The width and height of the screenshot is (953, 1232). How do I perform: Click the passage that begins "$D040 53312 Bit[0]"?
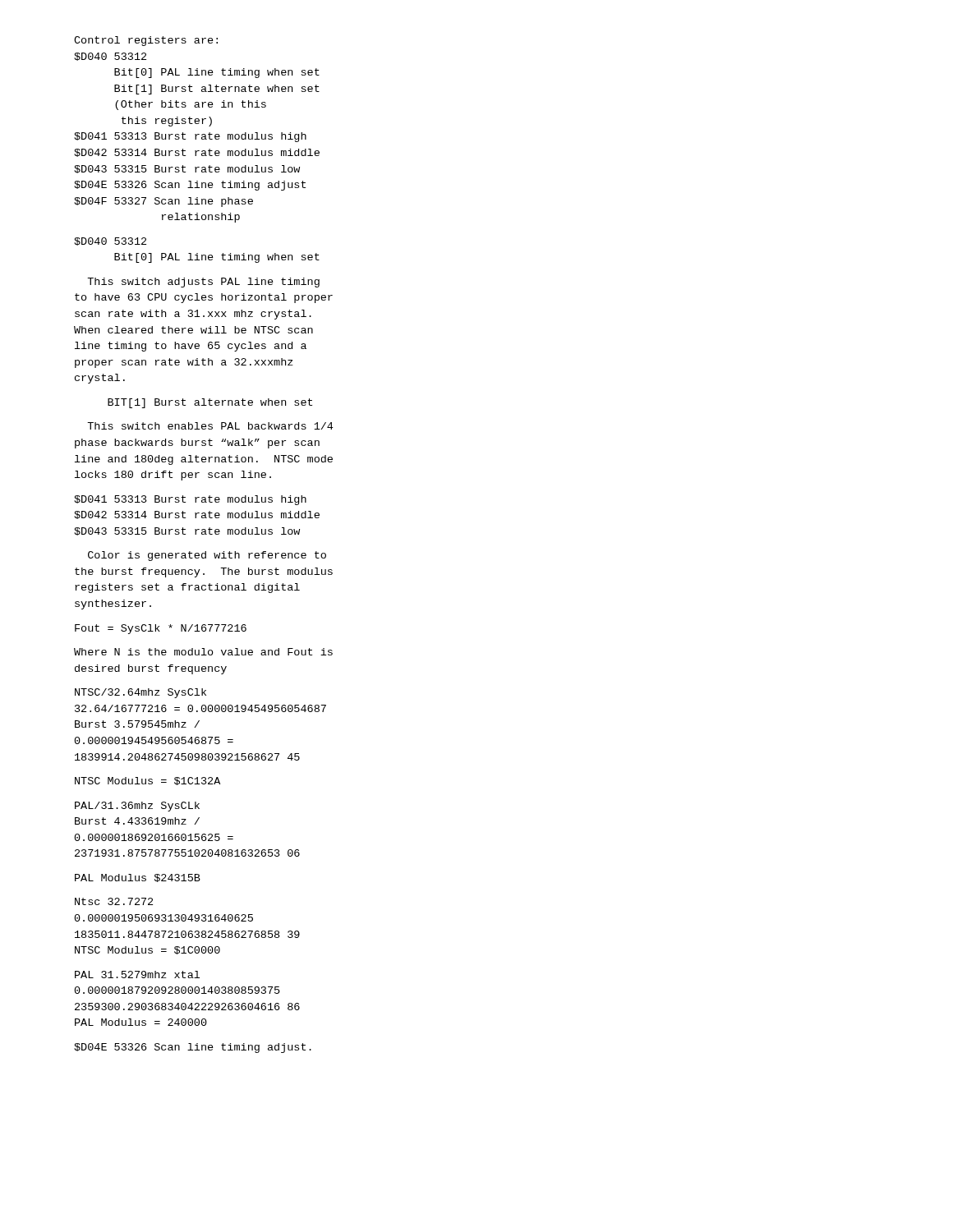pos(197,250)
